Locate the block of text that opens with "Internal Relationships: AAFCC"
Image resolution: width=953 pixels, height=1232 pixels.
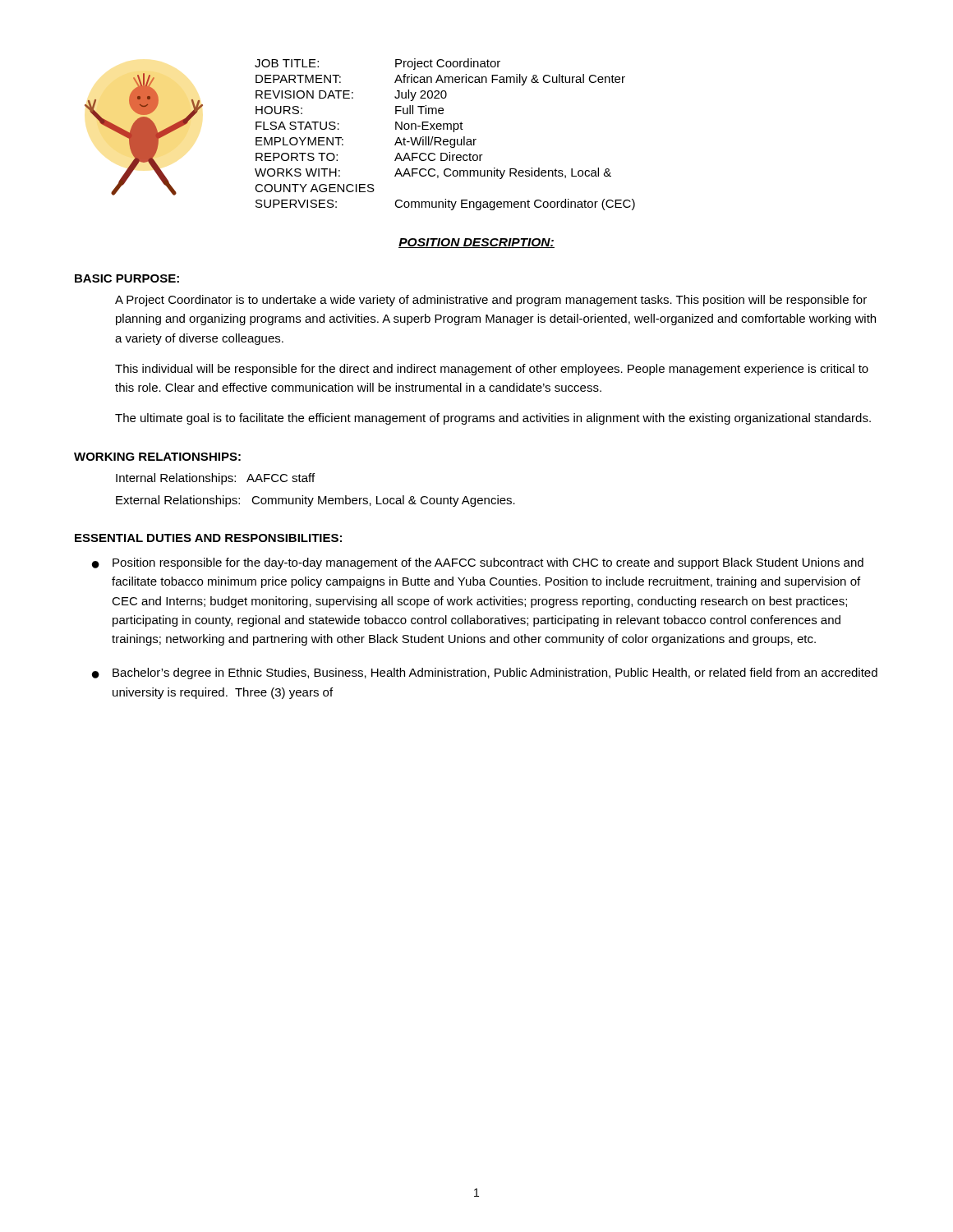point(215,477)
